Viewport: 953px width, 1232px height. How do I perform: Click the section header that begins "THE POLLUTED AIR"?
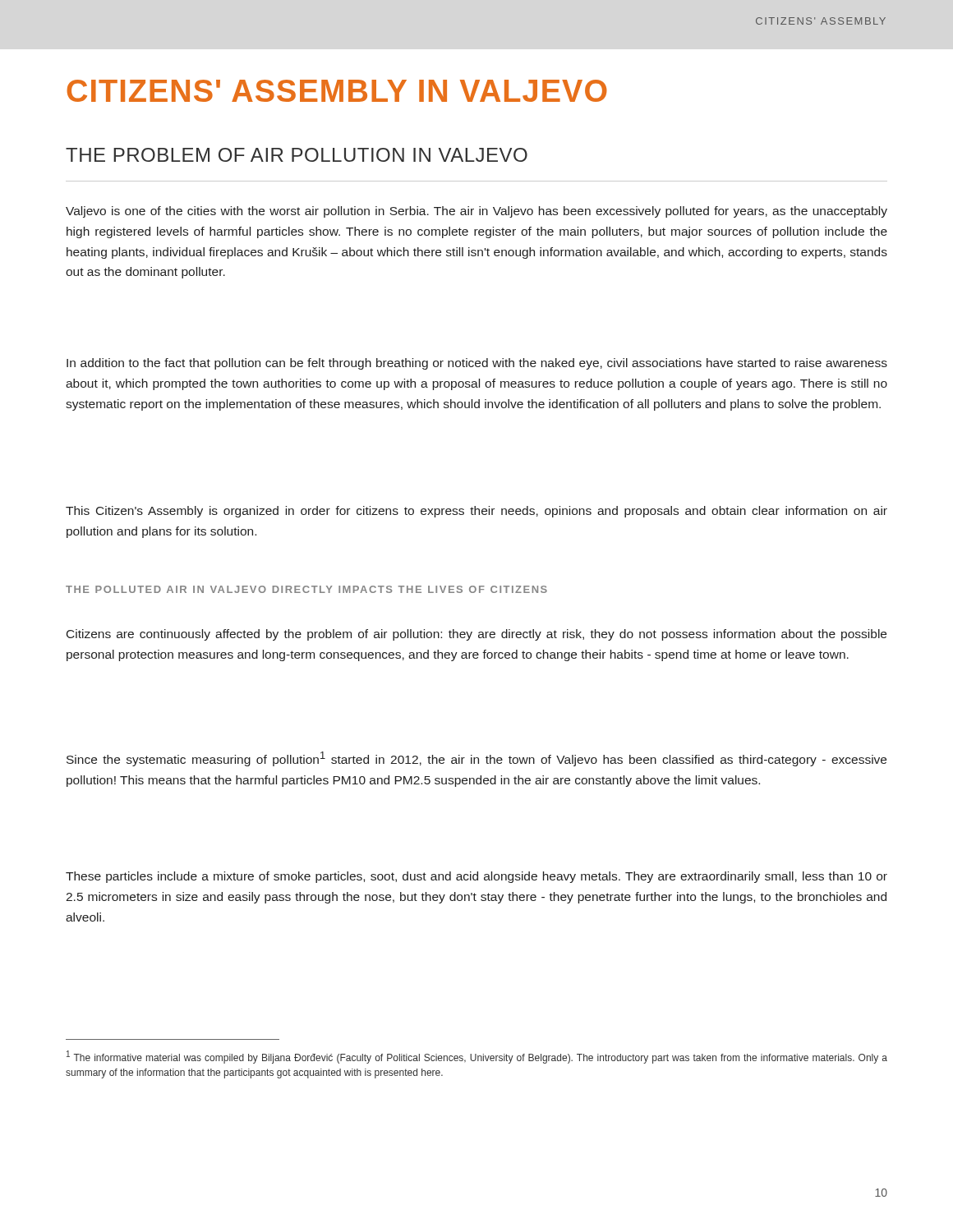(x=307, y=589)
